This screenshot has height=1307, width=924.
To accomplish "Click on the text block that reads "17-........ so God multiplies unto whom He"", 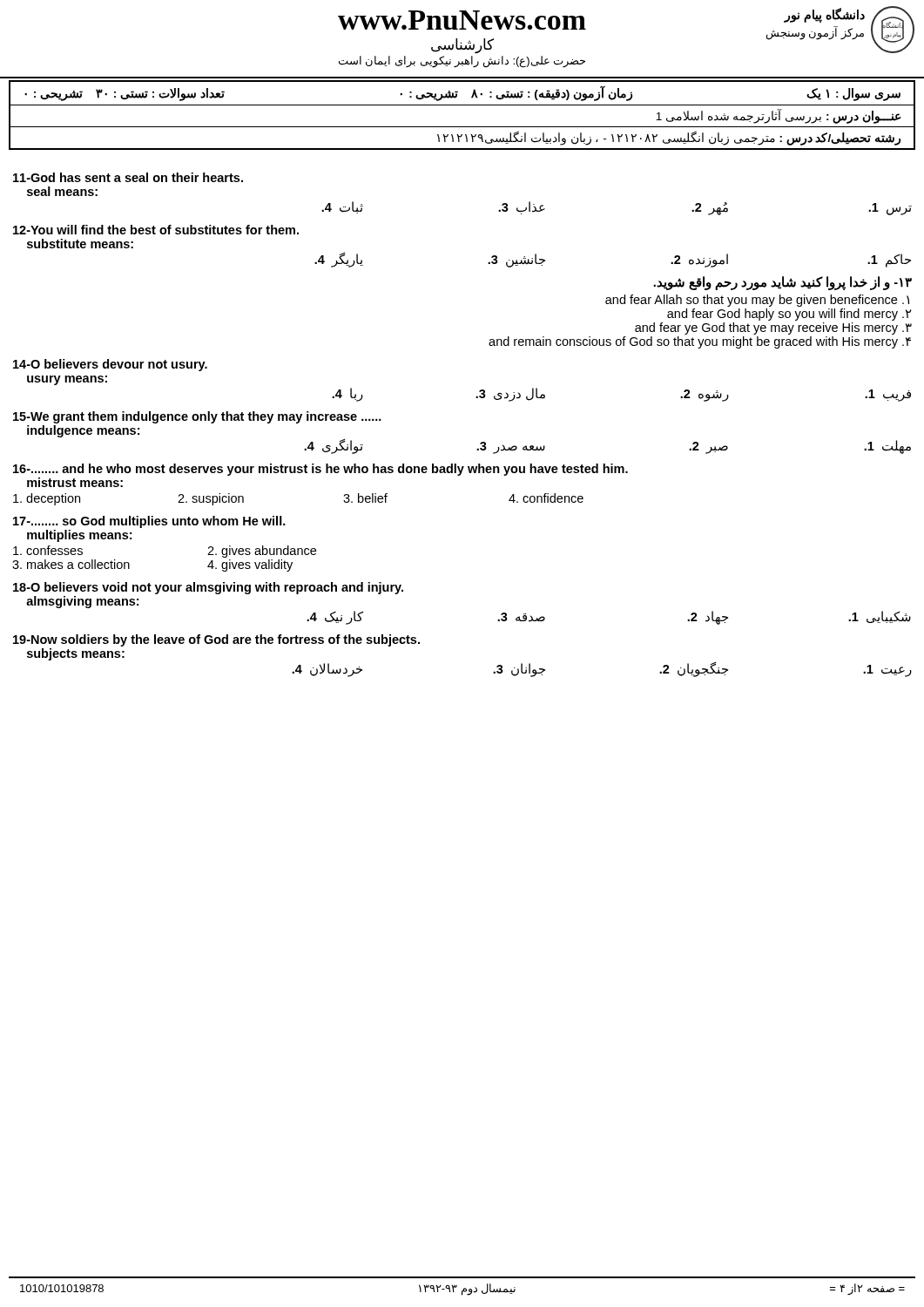I will point(149,528).
